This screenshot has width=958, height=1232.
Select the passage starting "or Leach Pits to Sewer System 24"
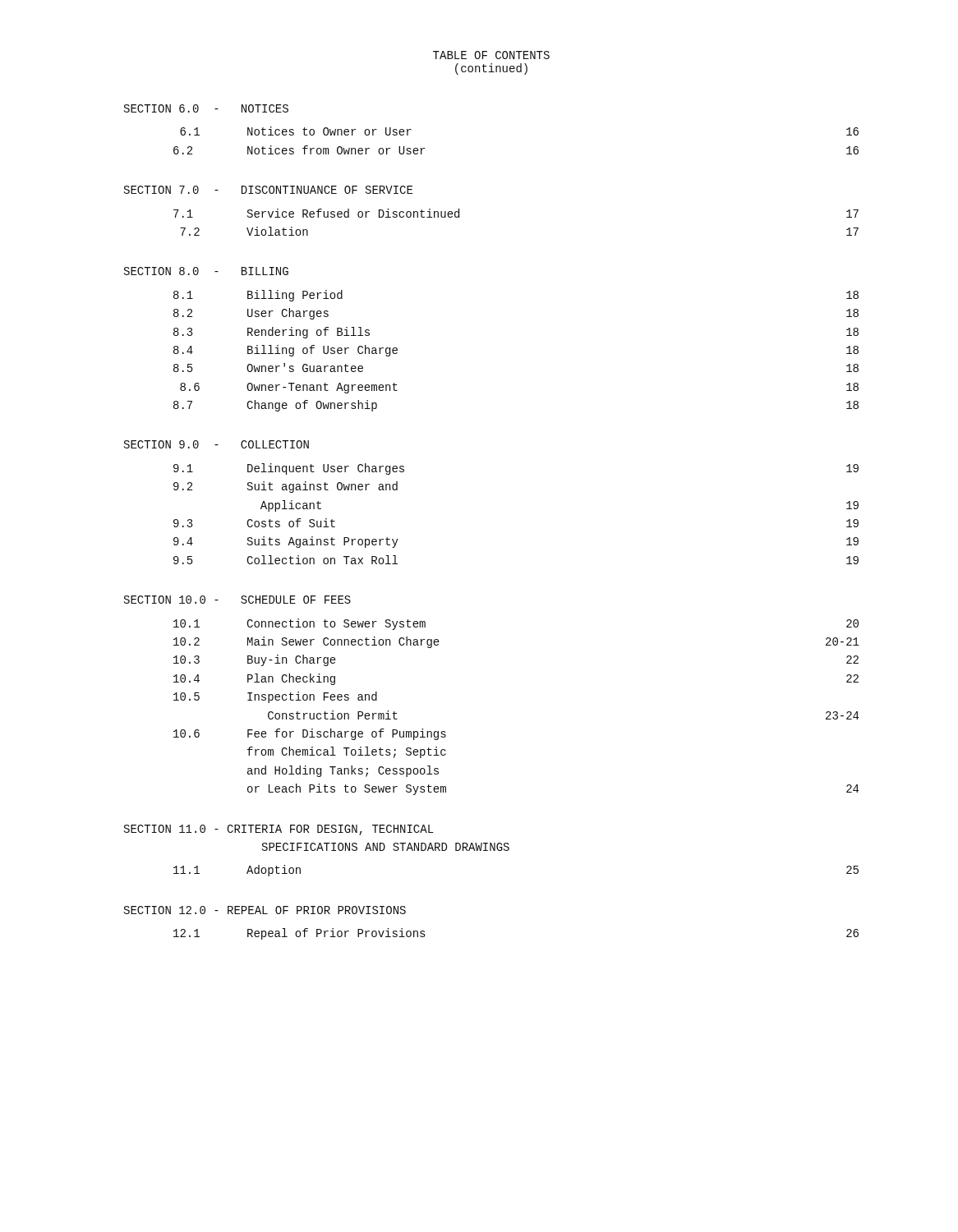pyautogui.click(x=345, y=789)
